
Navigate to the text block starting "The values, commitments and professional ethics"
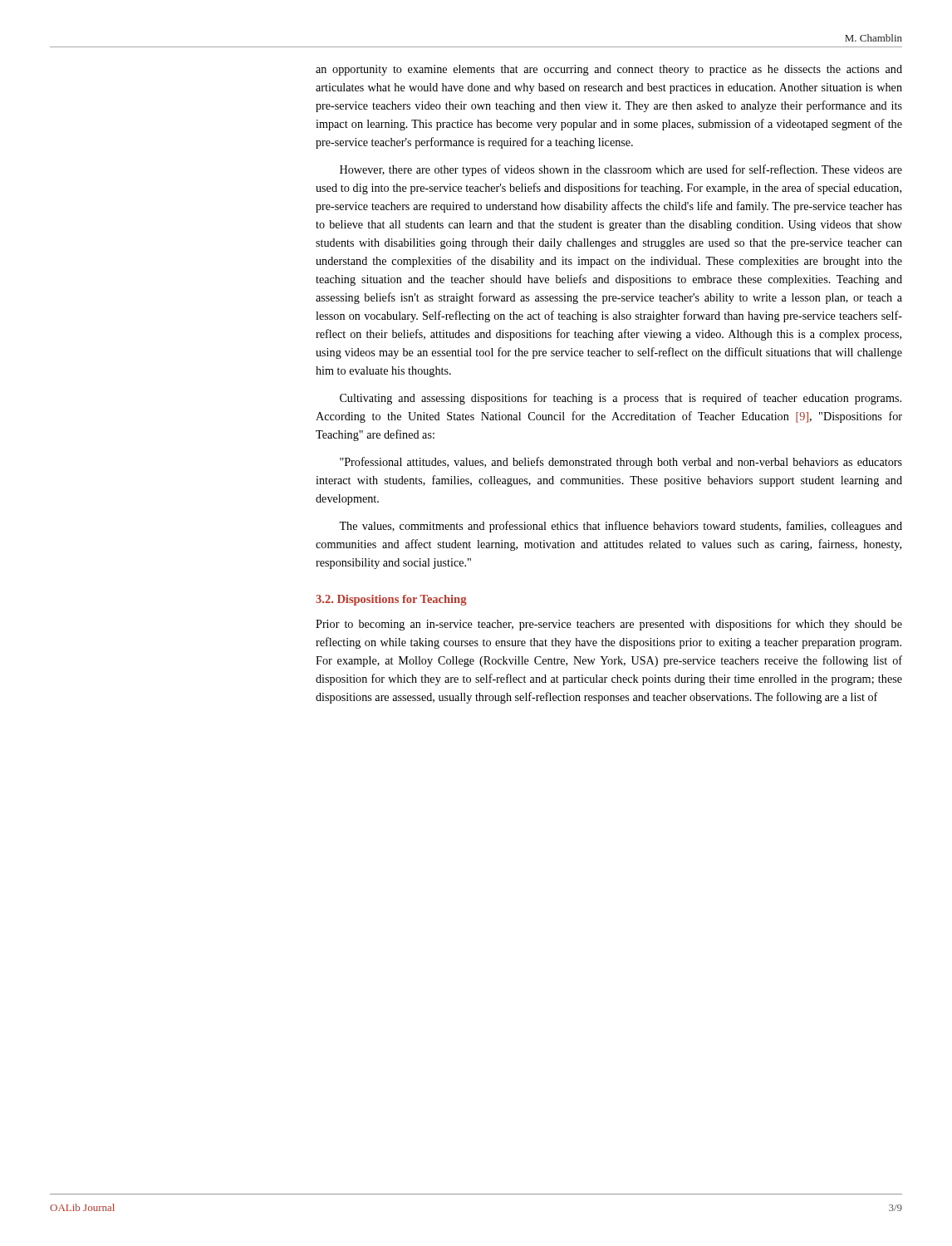point(609,544)
